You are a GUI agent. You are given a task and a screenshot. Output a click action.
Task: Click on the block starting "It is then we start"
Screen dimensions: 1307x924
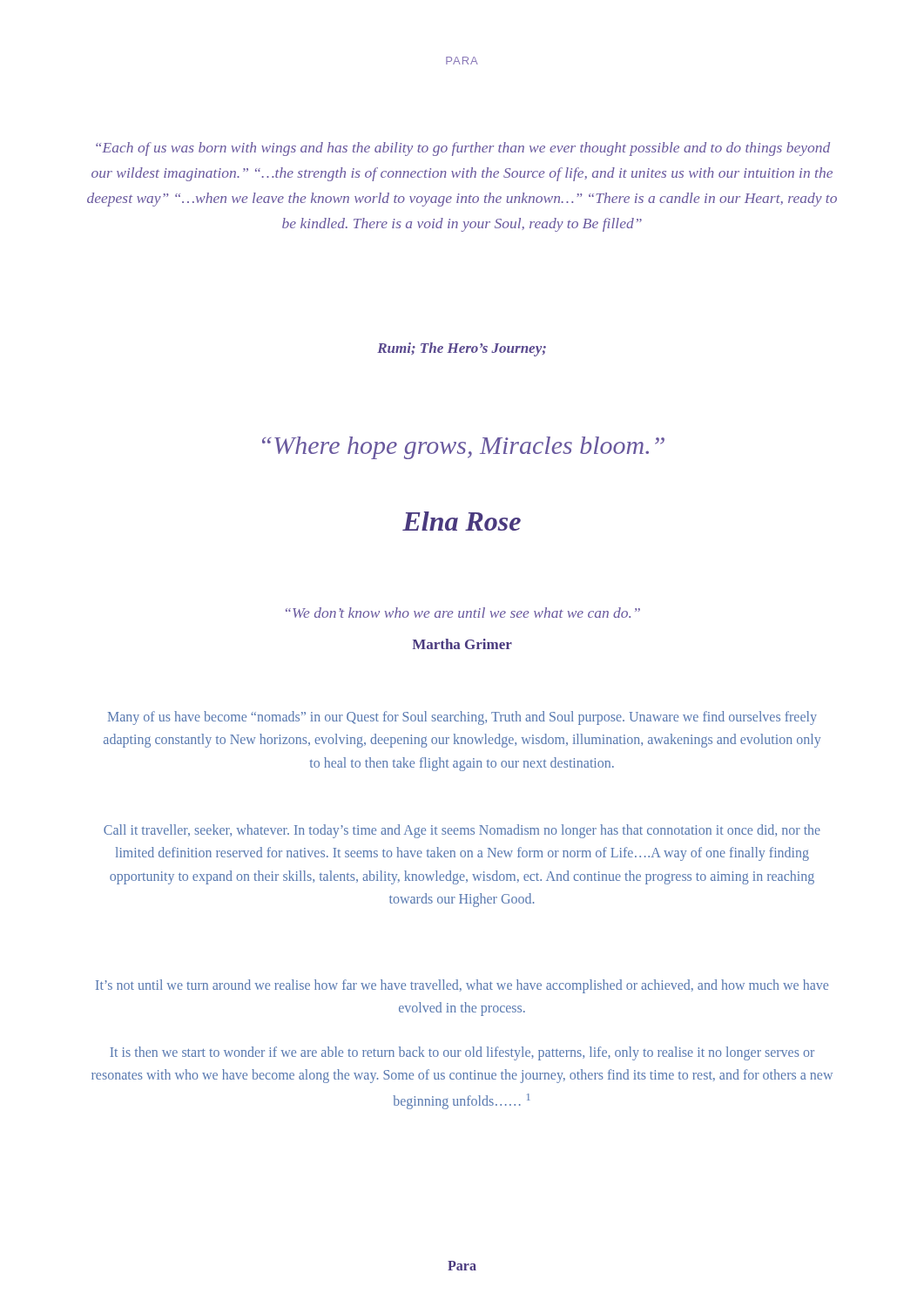(x=462, y=1077)
